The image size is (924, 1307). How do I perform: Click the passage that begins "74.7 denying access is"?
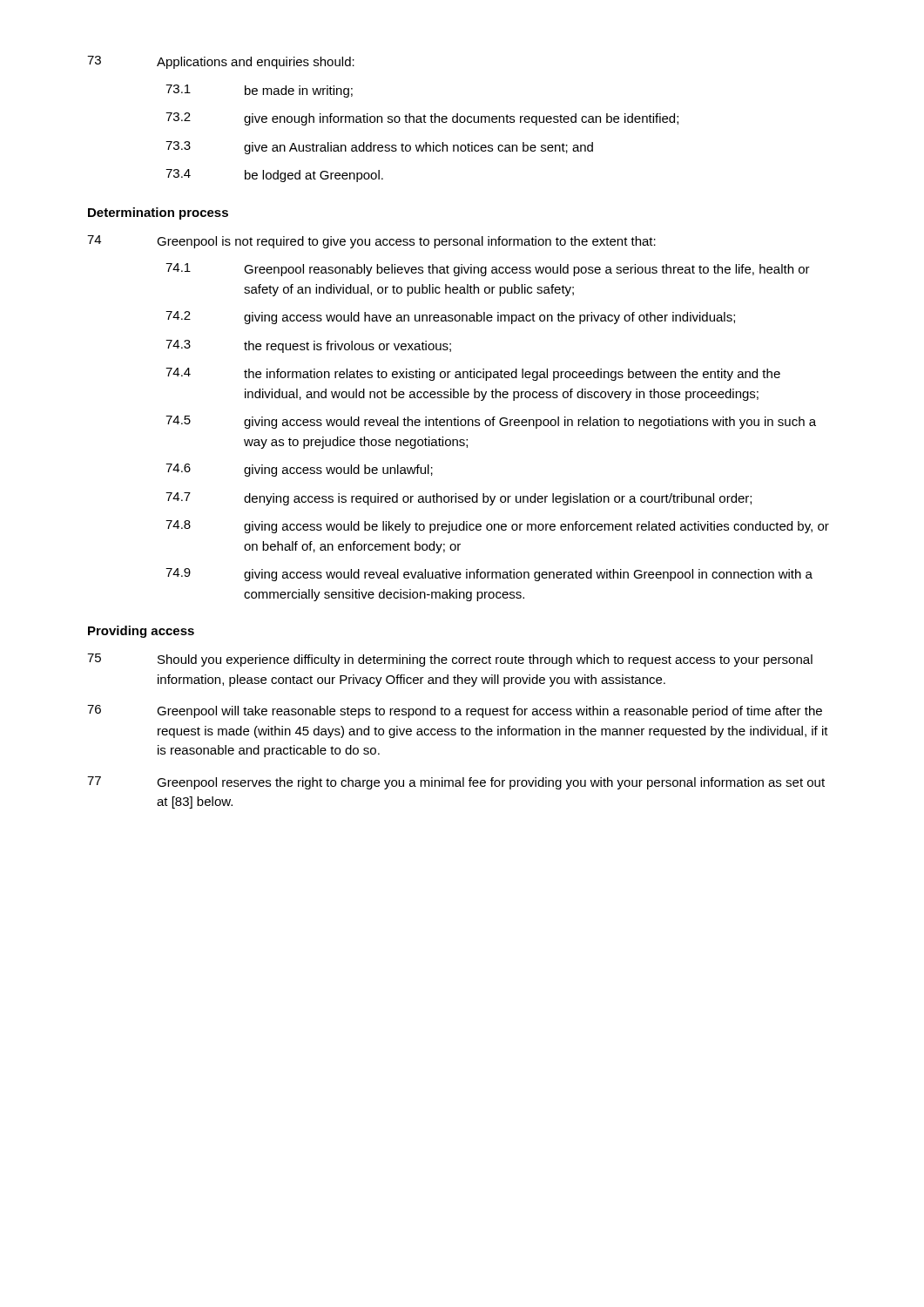click(501, 498)
